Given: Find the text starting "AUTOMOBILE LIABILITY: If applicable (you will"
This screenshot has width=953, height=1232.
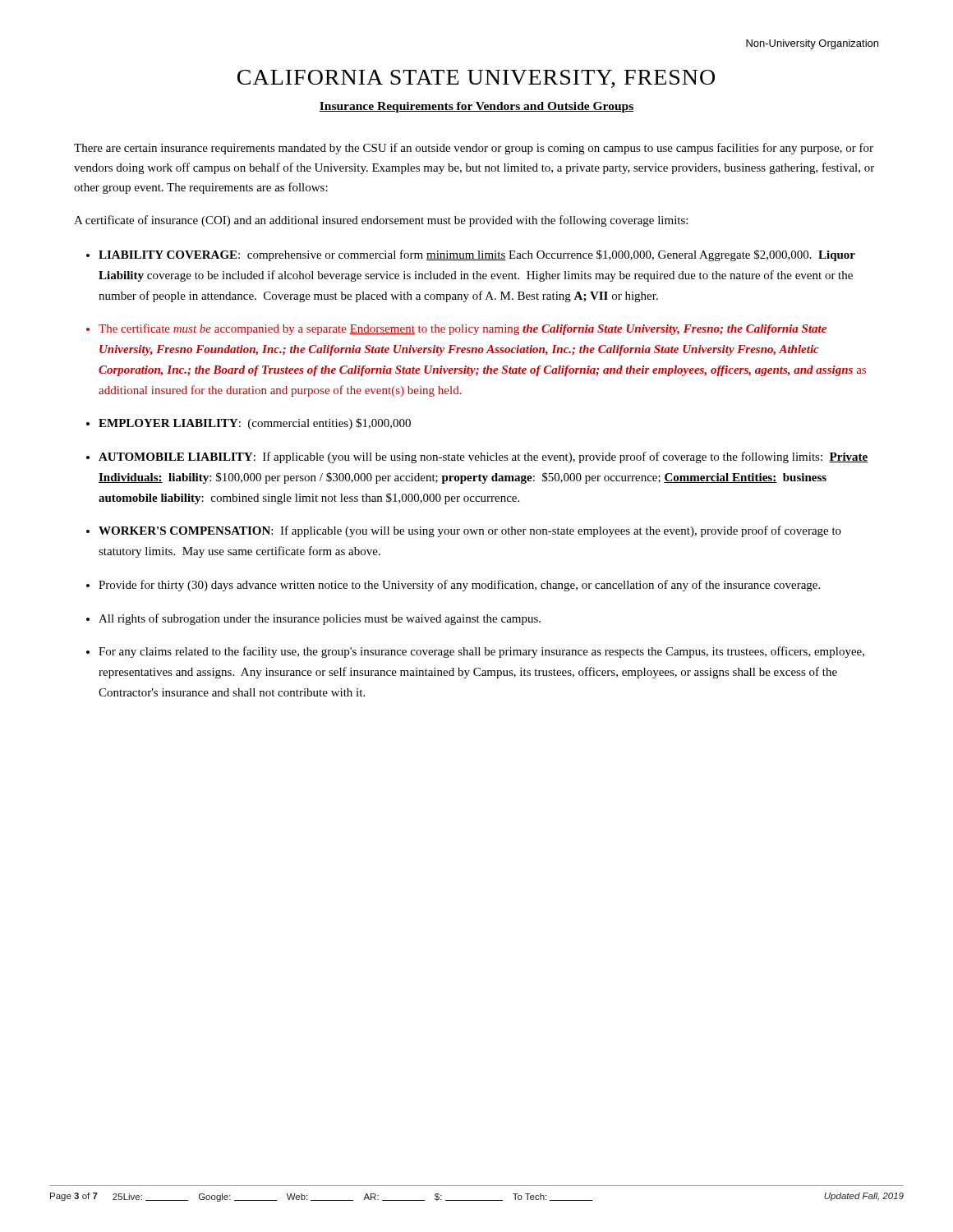Looking at the screenshot, I should (x=483, y=477).
